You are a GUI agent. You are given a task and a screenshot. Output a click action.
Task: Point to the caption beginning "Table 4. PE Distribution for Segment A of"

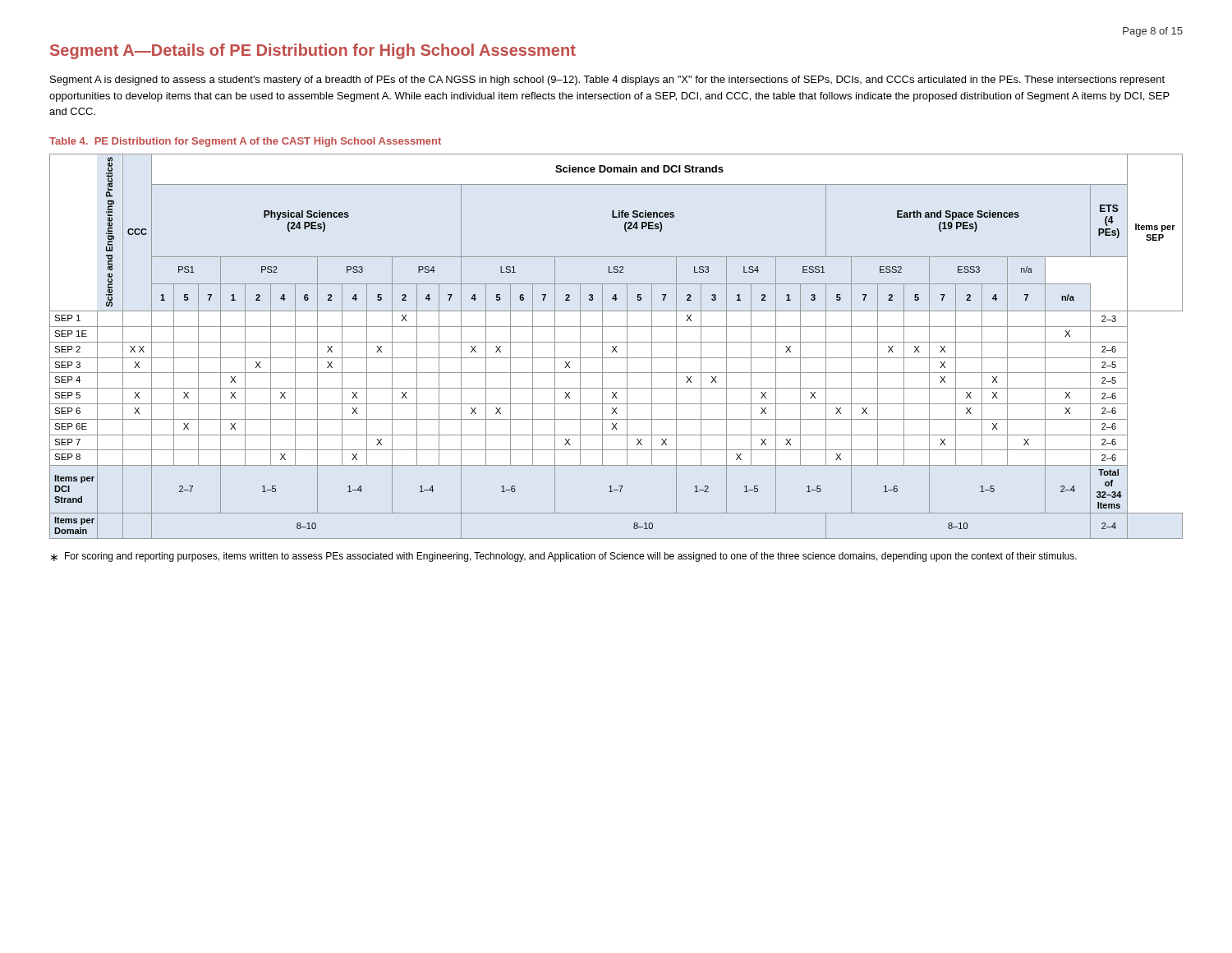pos(245,140)
